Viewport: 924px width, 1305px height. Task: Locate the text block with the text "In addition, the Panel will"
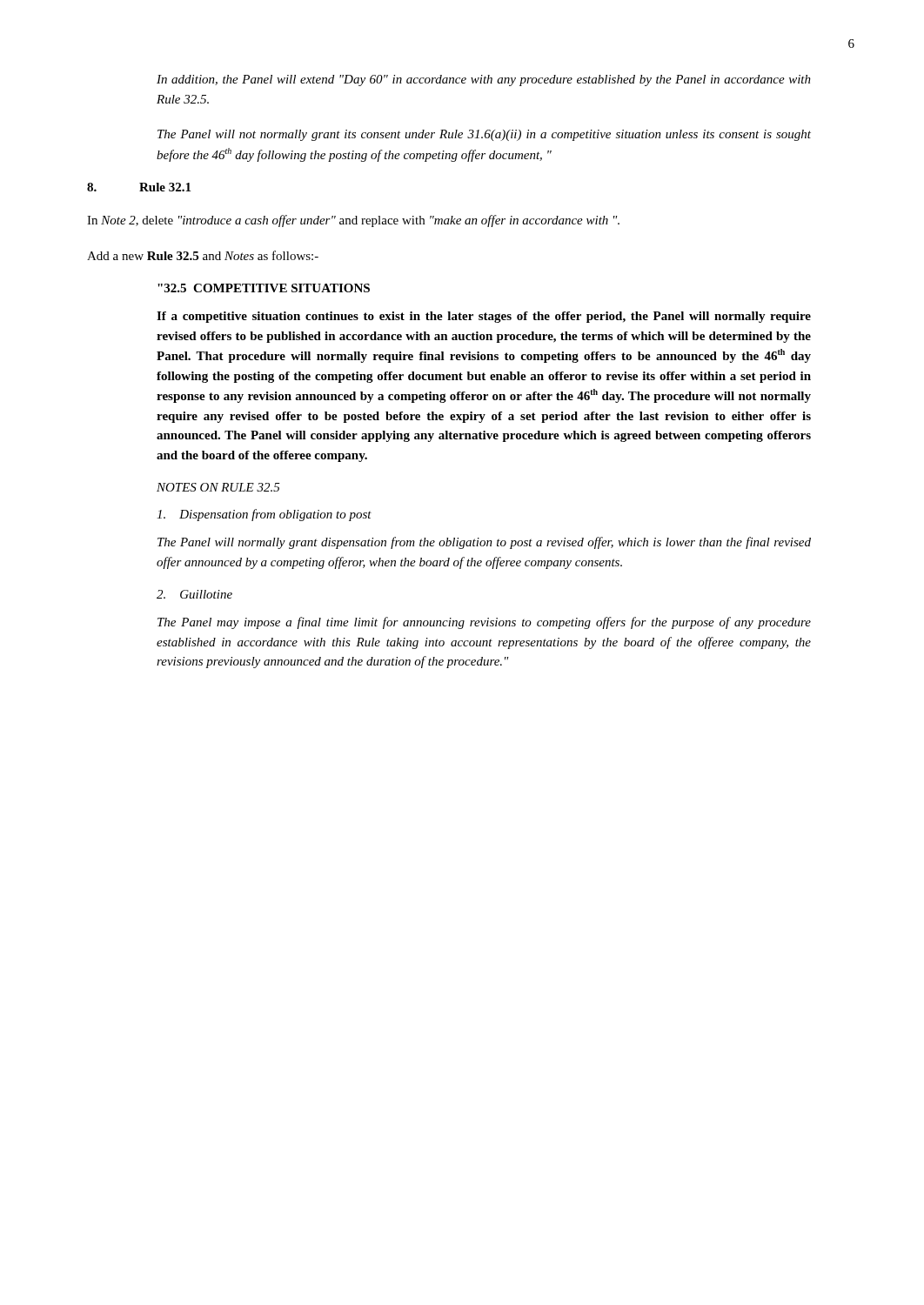coord(484,89)
